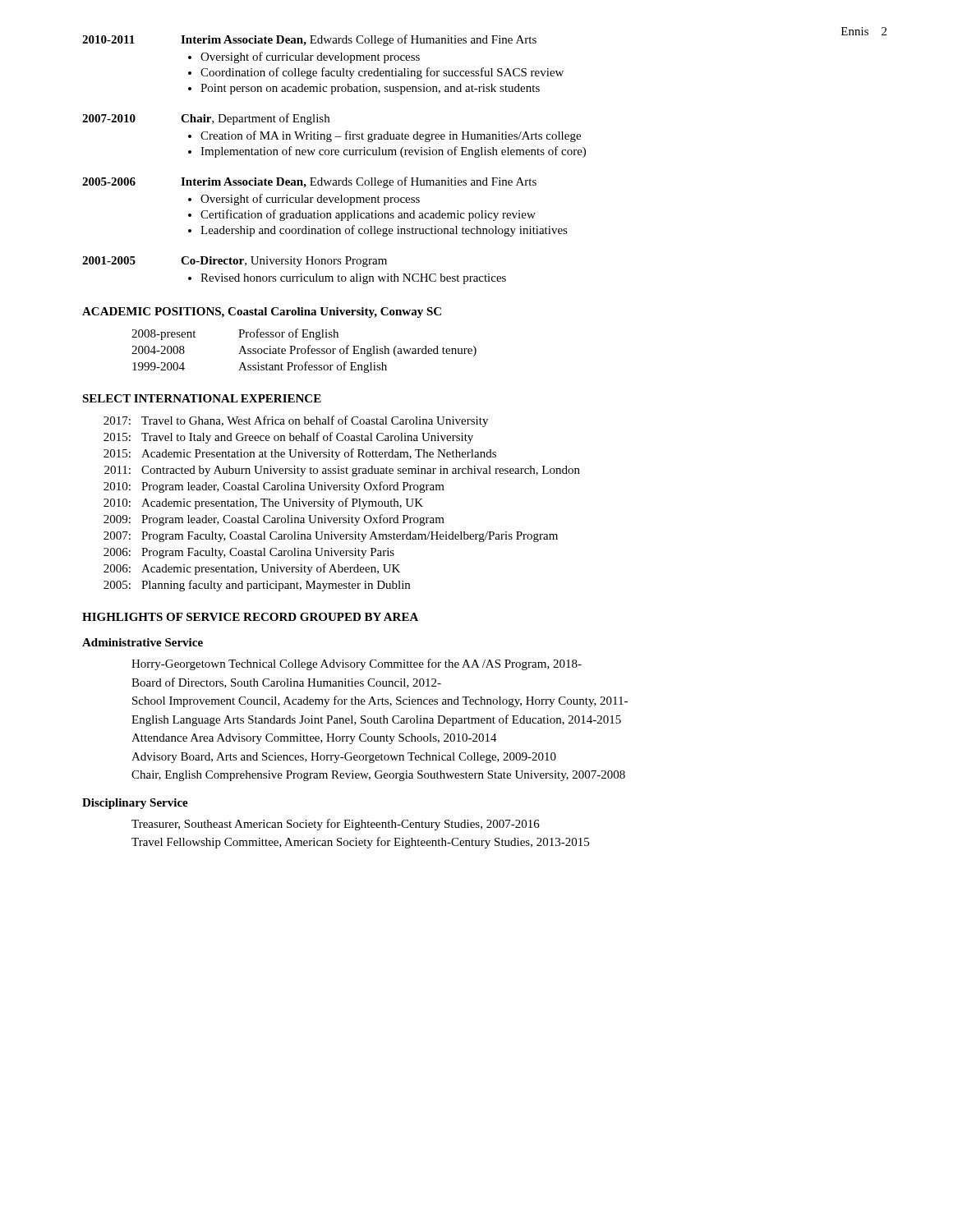Select the text block starting "HIGHLIGHTS OF SERVICE RECORD GROUPED BY AREA"
The width and height of the screenshot is (953, 1232).
(x=250, y=617)
